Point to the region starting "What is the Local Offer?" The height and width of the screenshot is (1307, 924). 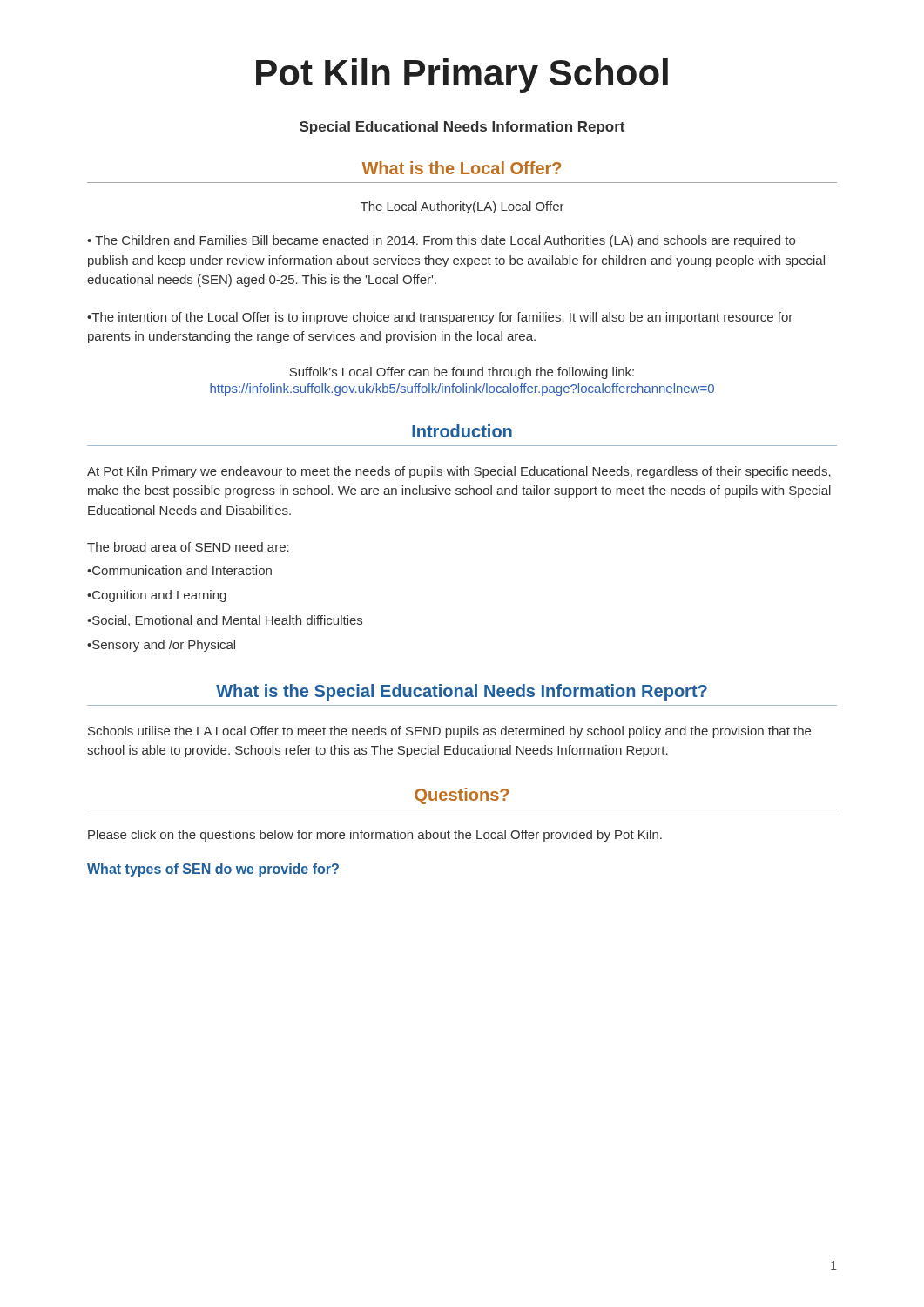[462, 171]
